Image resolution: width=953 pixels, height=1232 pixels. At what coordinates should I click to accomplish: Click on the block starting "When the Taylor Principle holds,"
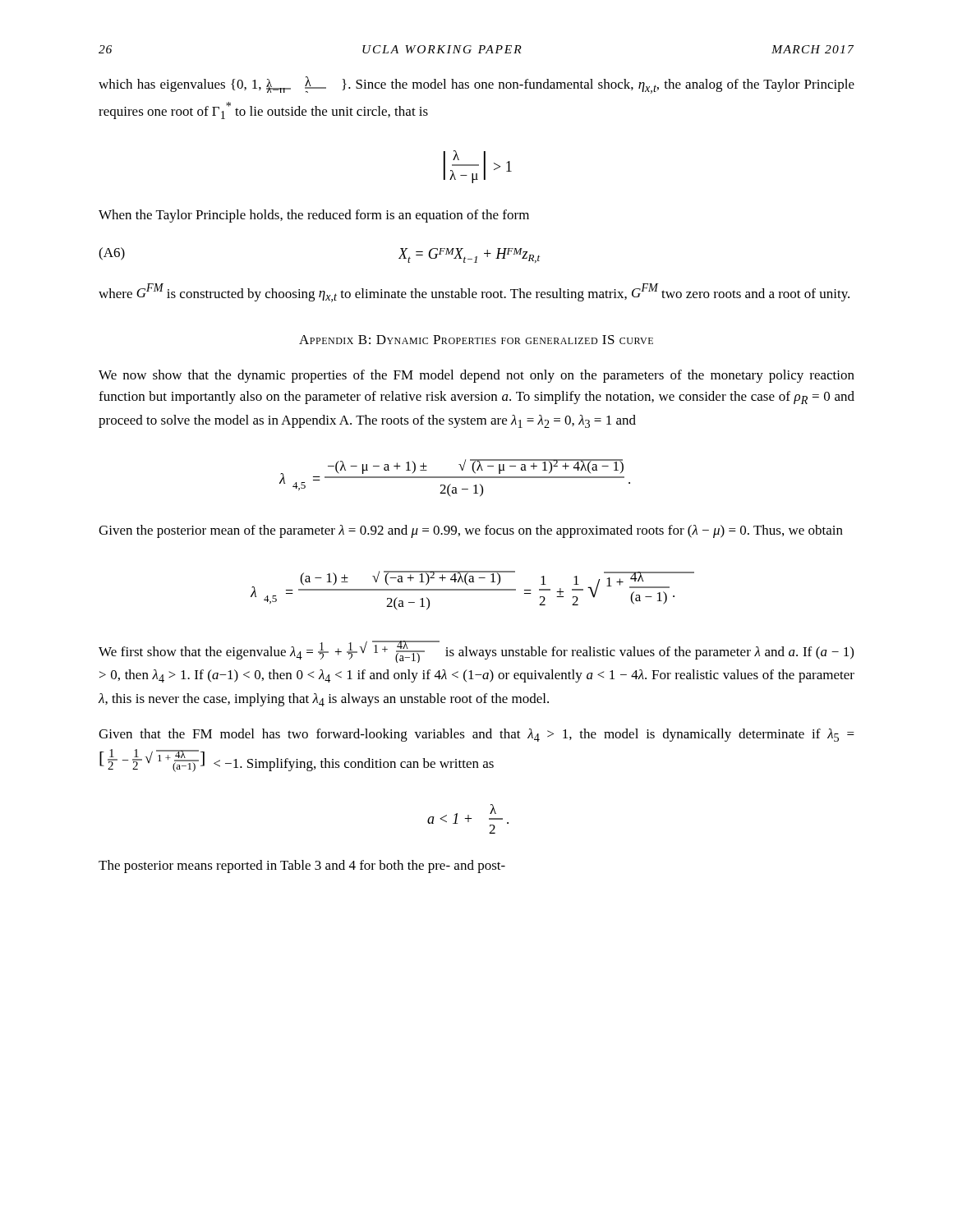click(x=314, y=215)
